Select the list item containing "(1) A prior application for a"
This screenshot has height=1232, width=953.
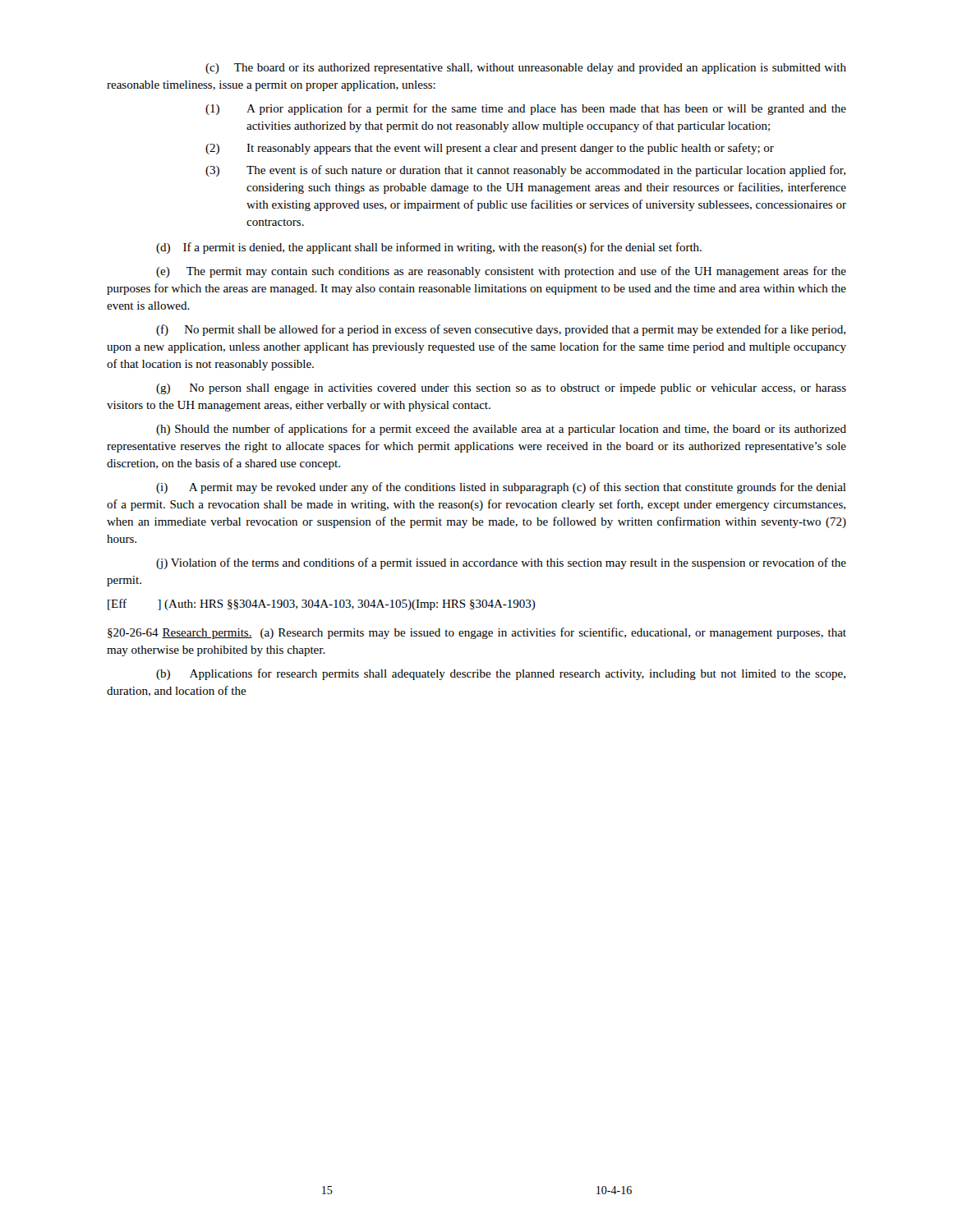tap(526, 117)
